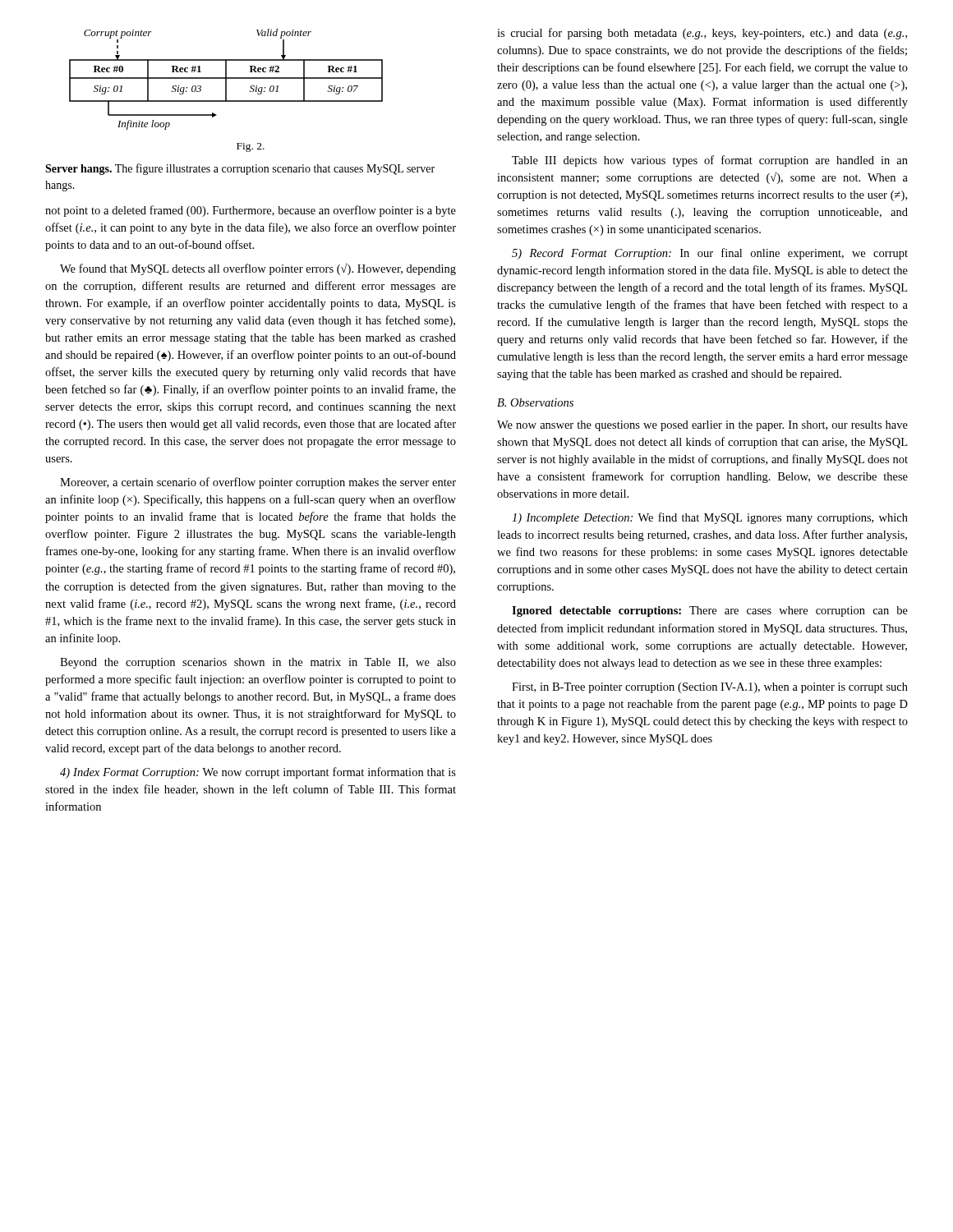
Task: Find the text block that reads "not point to a deleted framed (00)."
Action: [251, 480]
